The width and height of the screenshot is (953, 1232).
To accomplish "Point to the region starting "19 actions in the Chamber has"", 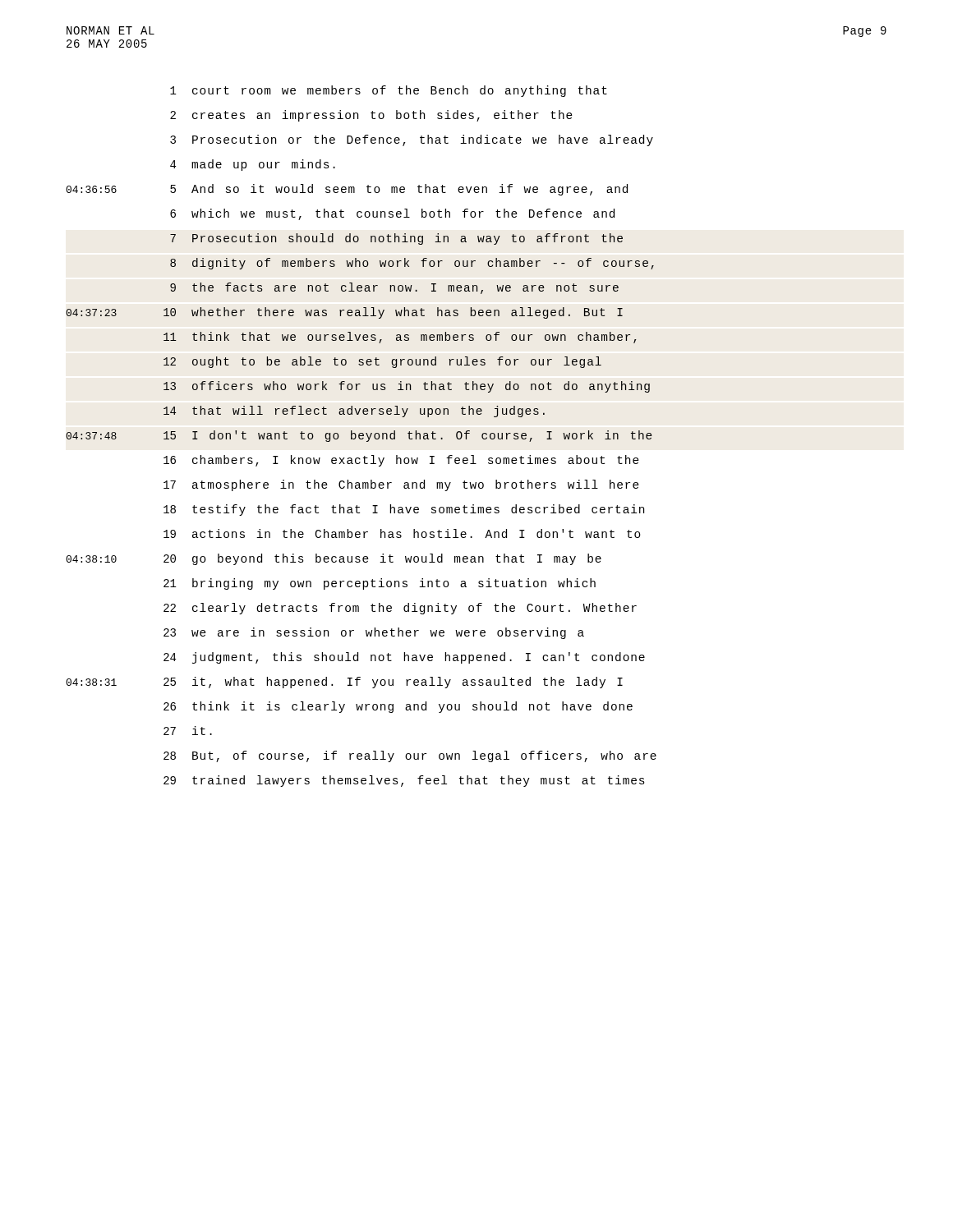I will (518, 535).
